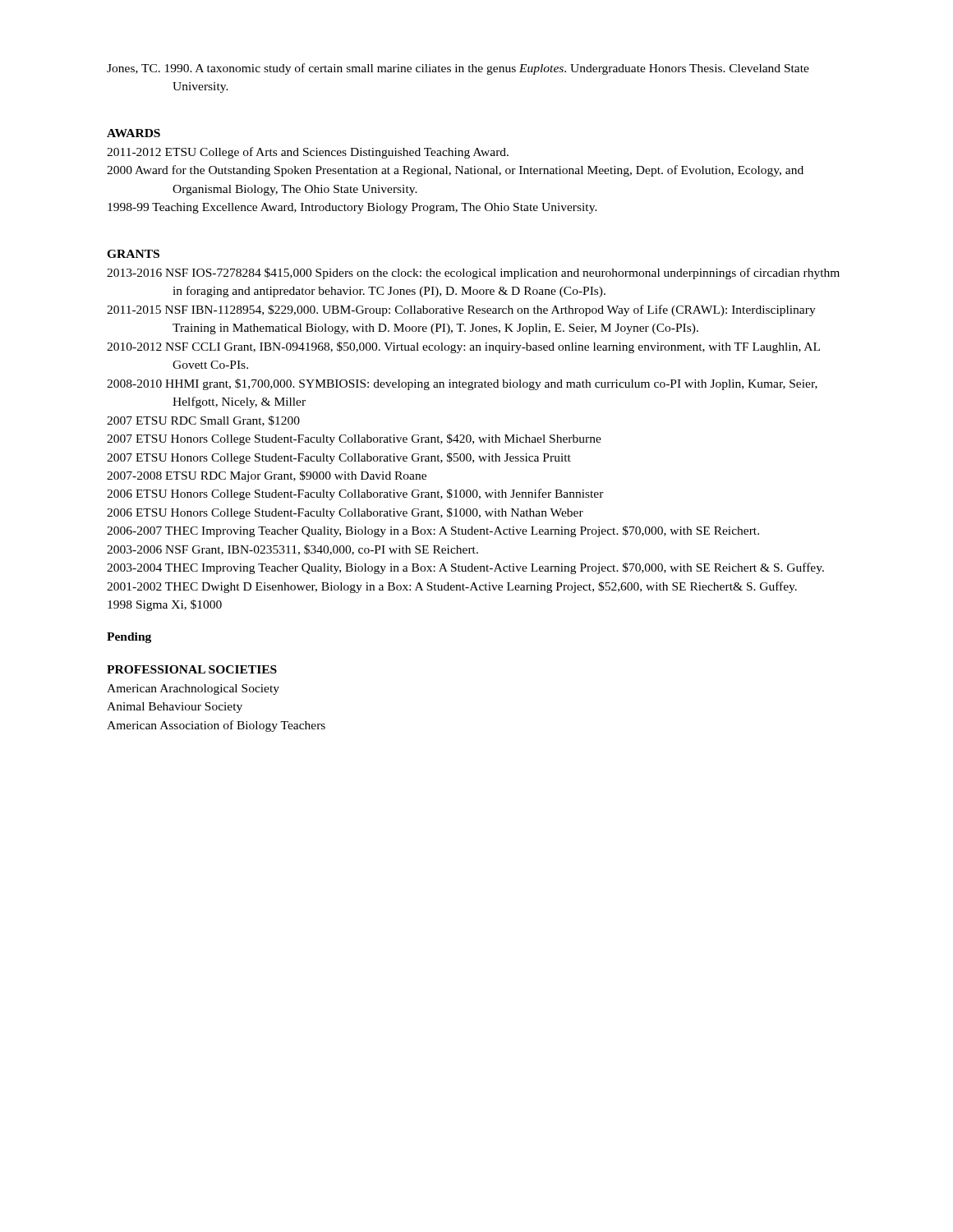Point to the text block starting "American Association of Biology Teachers"
Screen dimensions: 1232x953
[216, 726]
